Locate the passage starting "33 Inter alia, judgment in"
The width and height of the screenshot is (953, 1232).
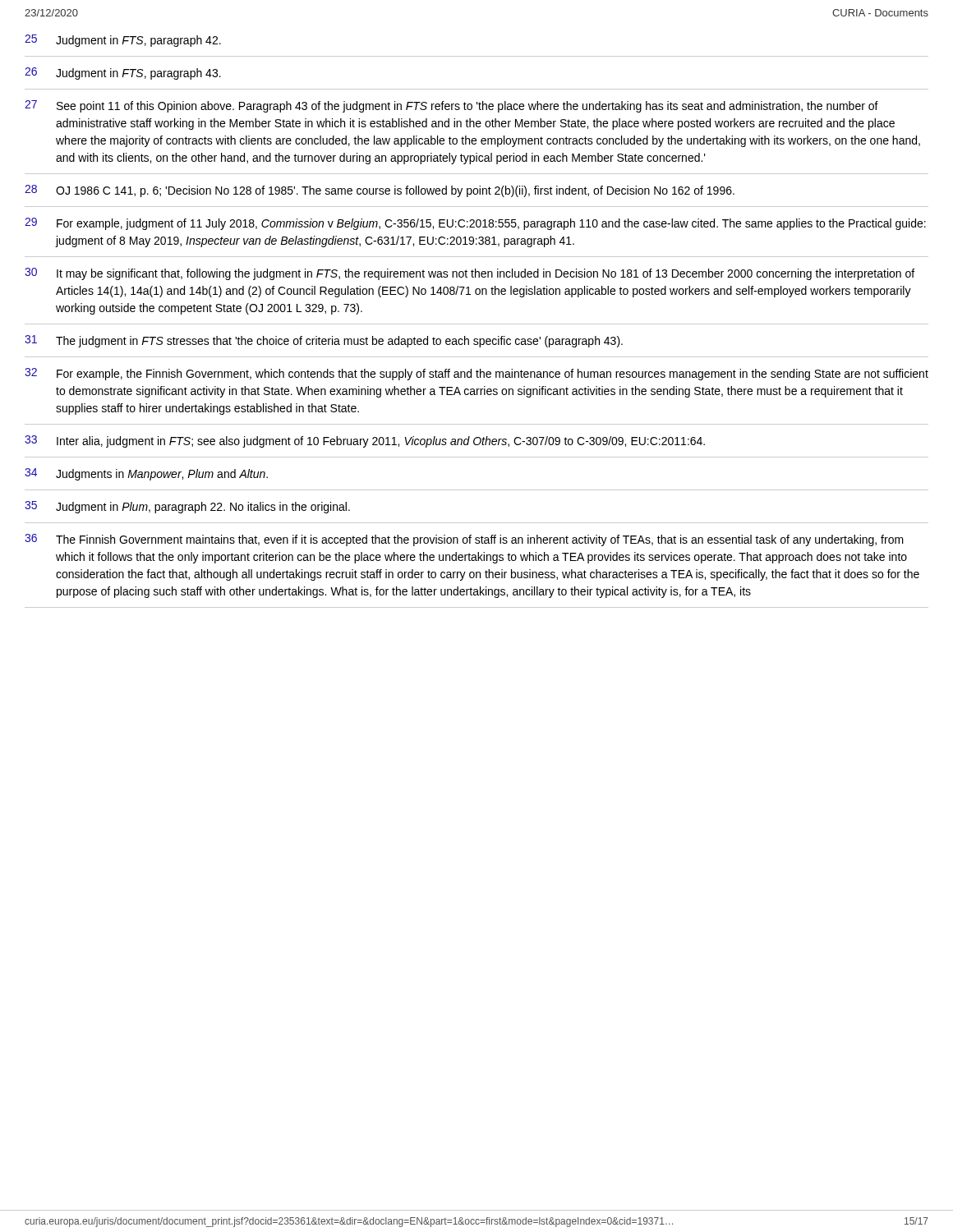point(365,441)
